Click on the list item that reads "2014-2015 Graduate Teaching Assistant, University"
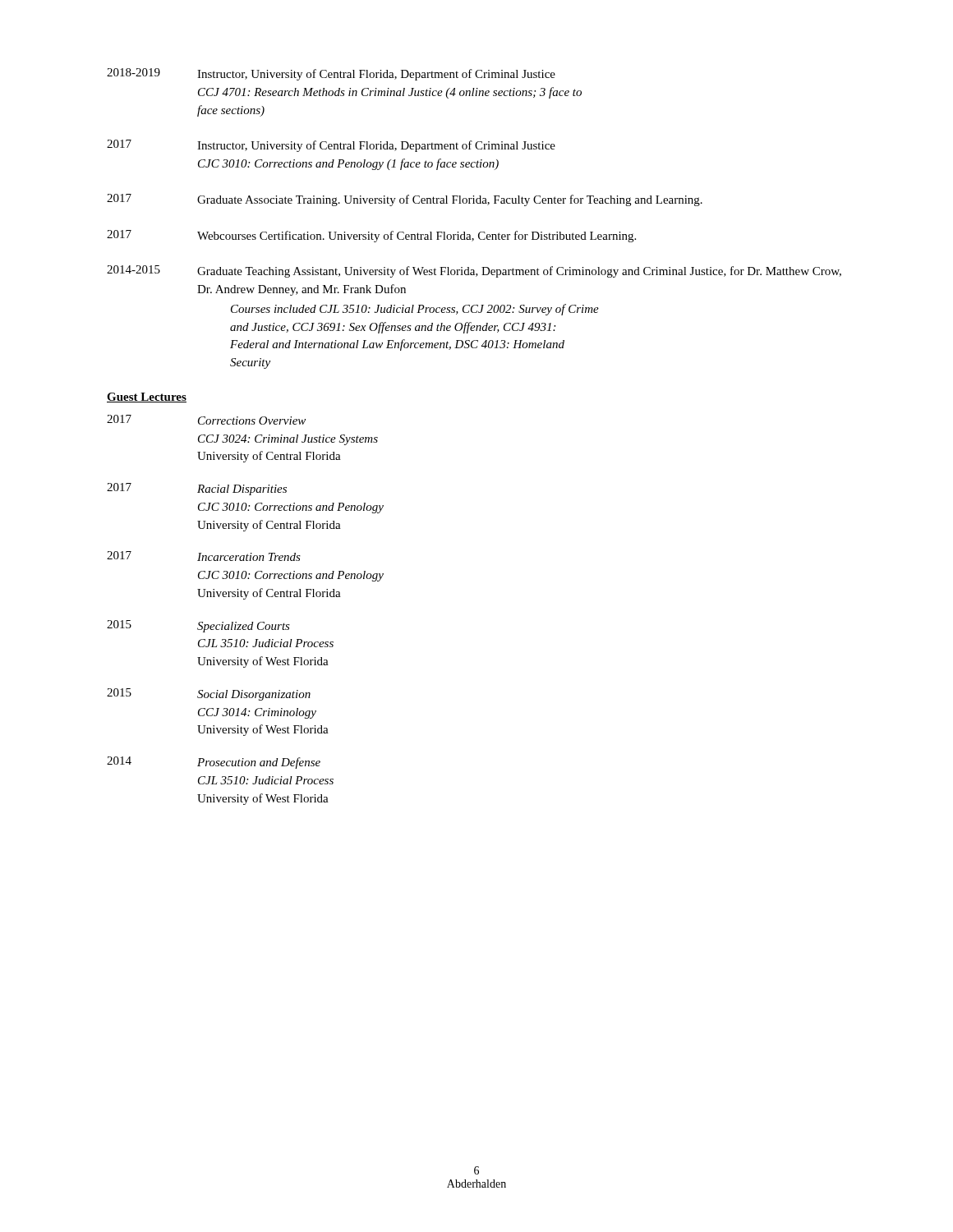 point(476,317)
